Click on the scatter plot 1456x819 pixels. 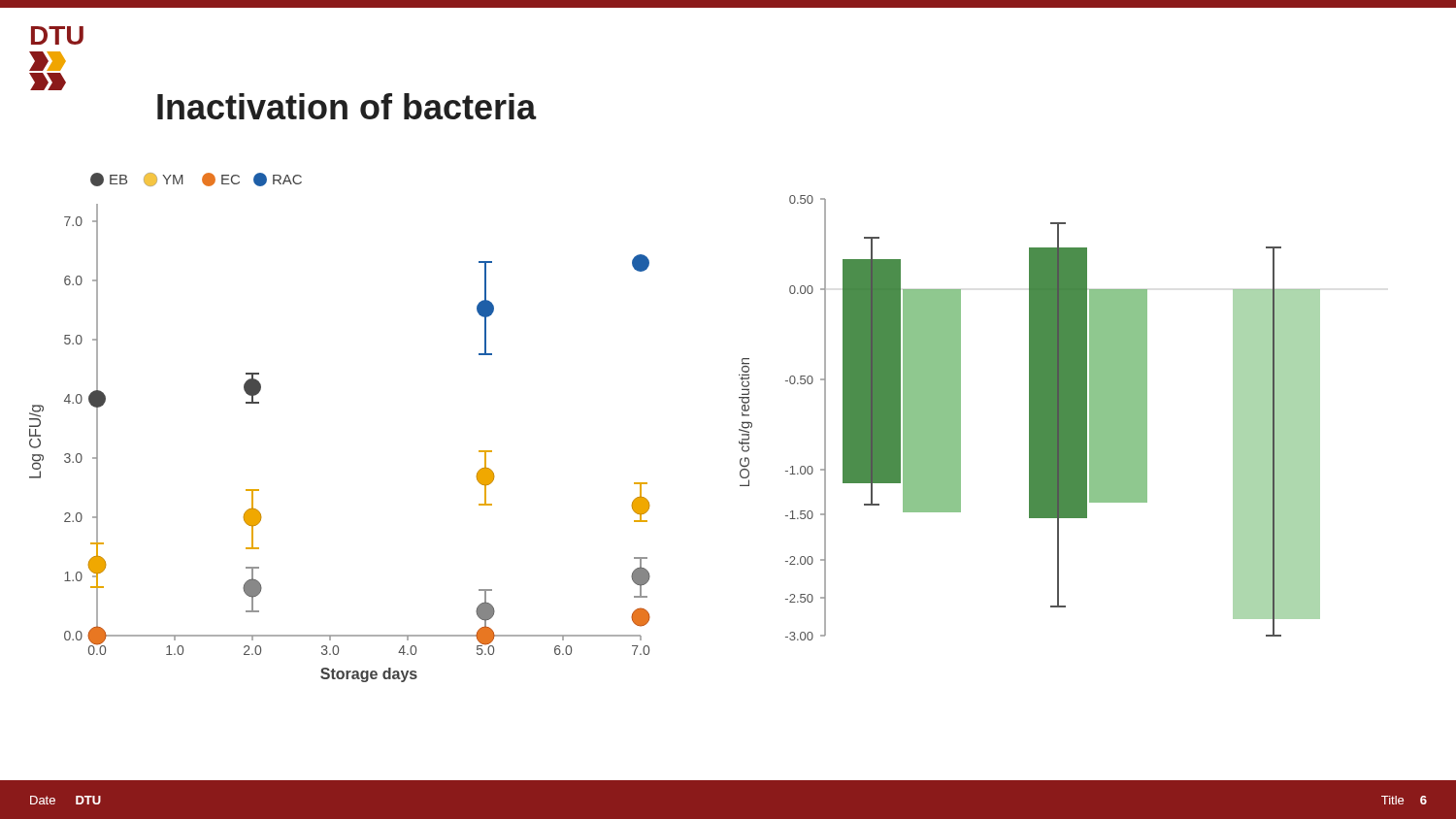coord(349,434)
